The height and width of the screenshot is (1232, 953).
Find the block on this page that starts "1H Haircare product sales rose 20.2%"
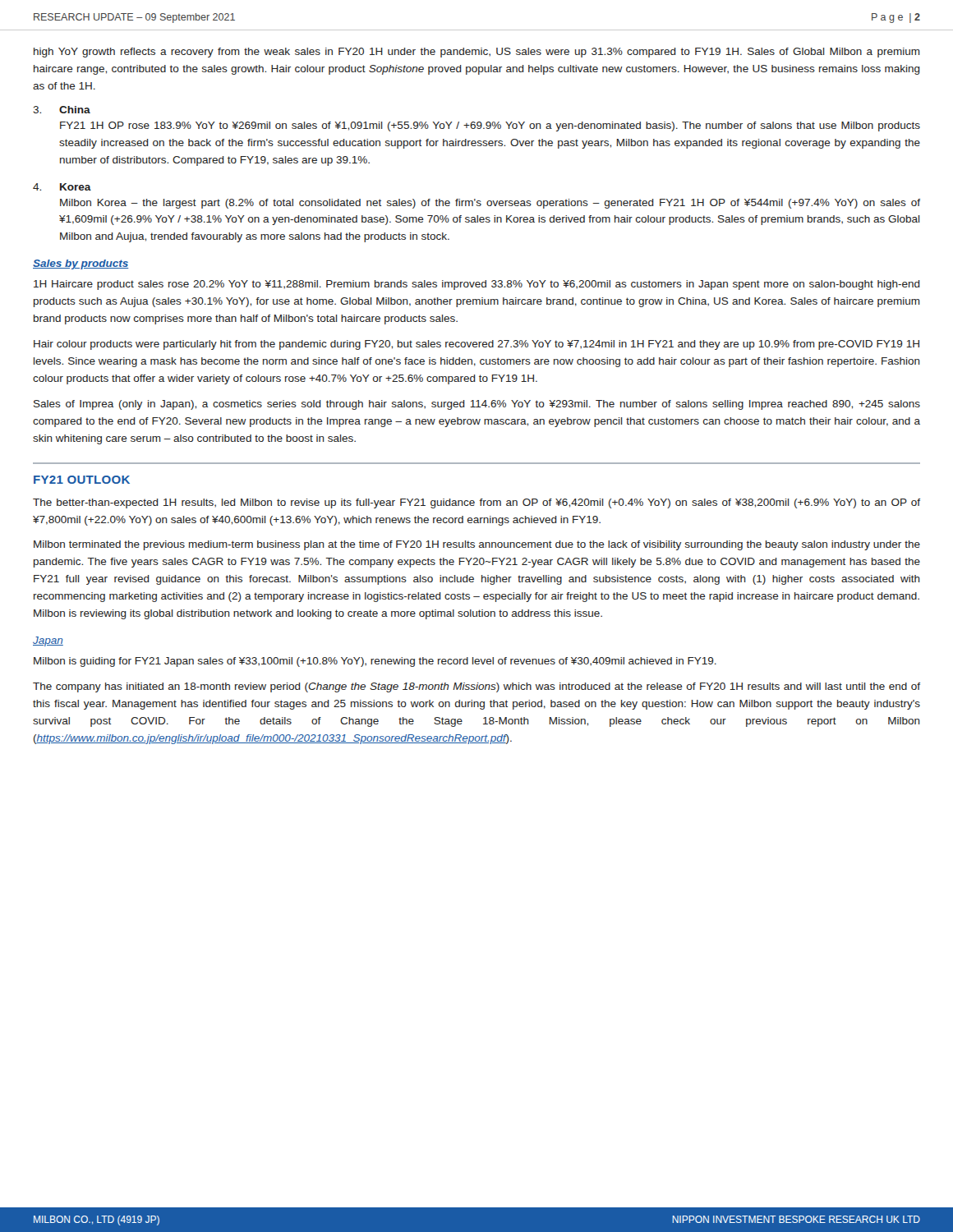(476, 301)
